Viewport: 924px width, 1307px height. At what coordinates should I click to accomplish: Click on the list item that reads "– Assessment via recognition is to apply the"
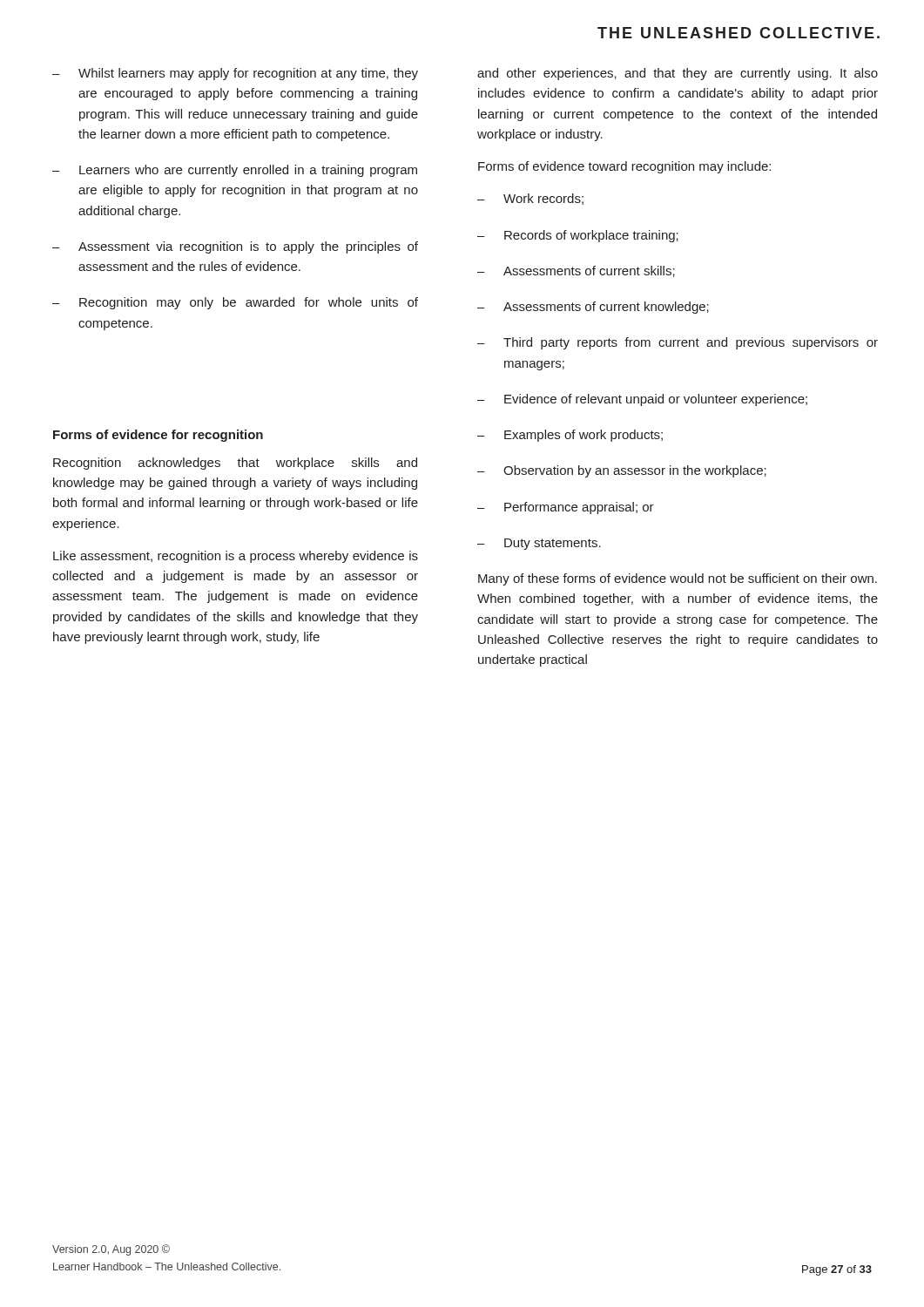point(235,256)
